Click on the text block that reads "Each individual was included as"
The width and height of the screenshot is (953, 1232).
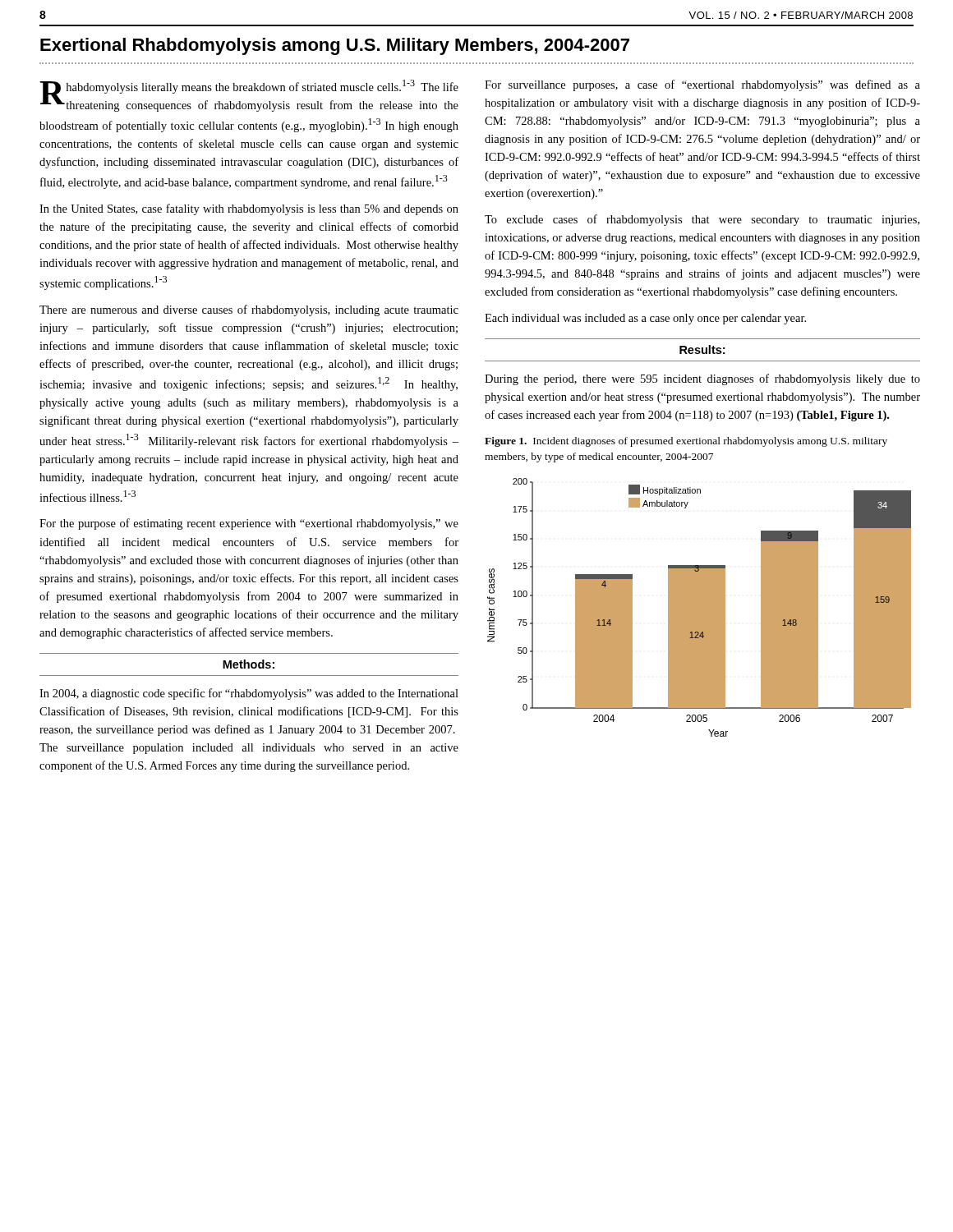click(x=646, y=318)
